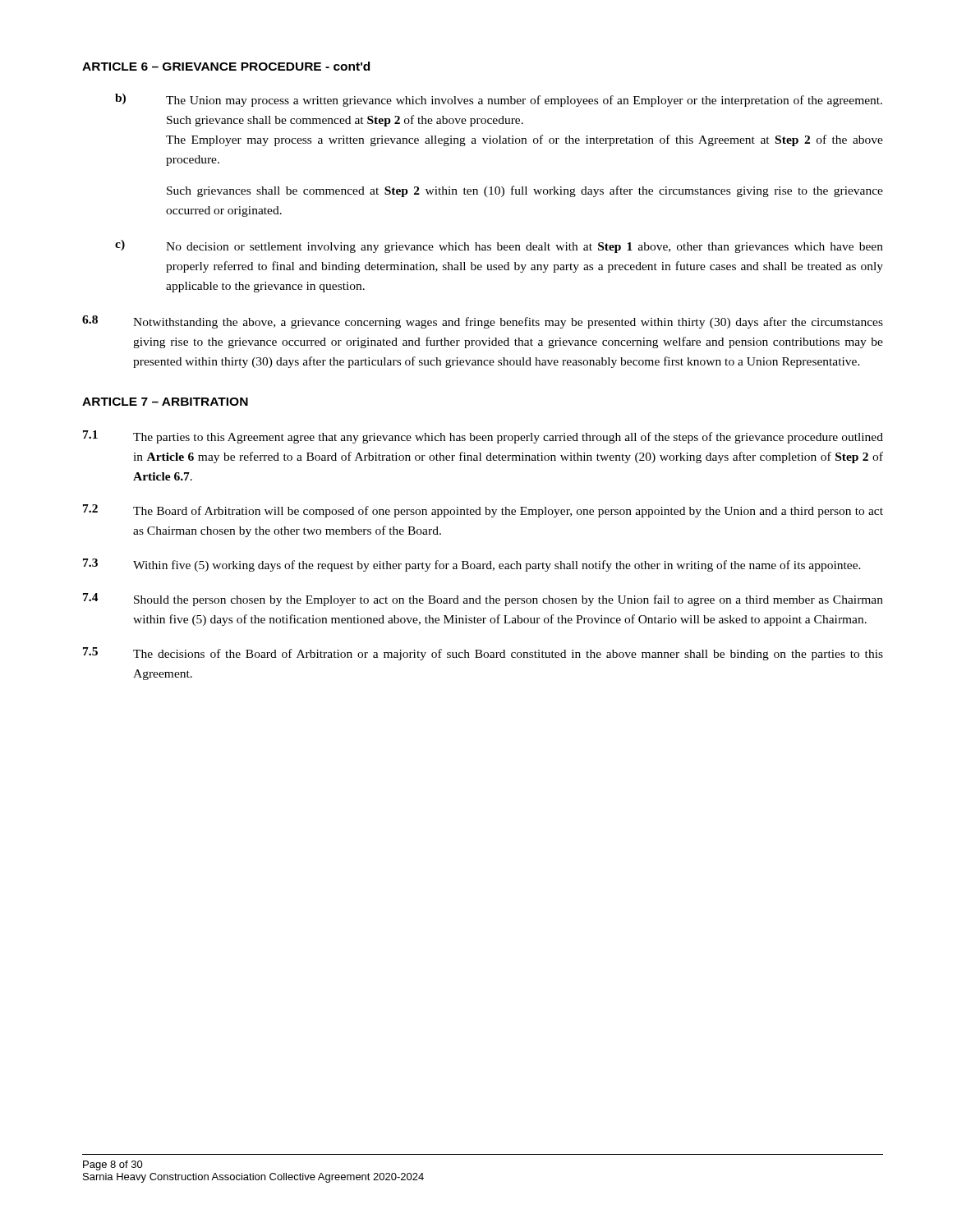Locate the block starting "b) The Union may process a written grievance"
The height and width of the screenshot is (1232, 957).
coord(483,110)
